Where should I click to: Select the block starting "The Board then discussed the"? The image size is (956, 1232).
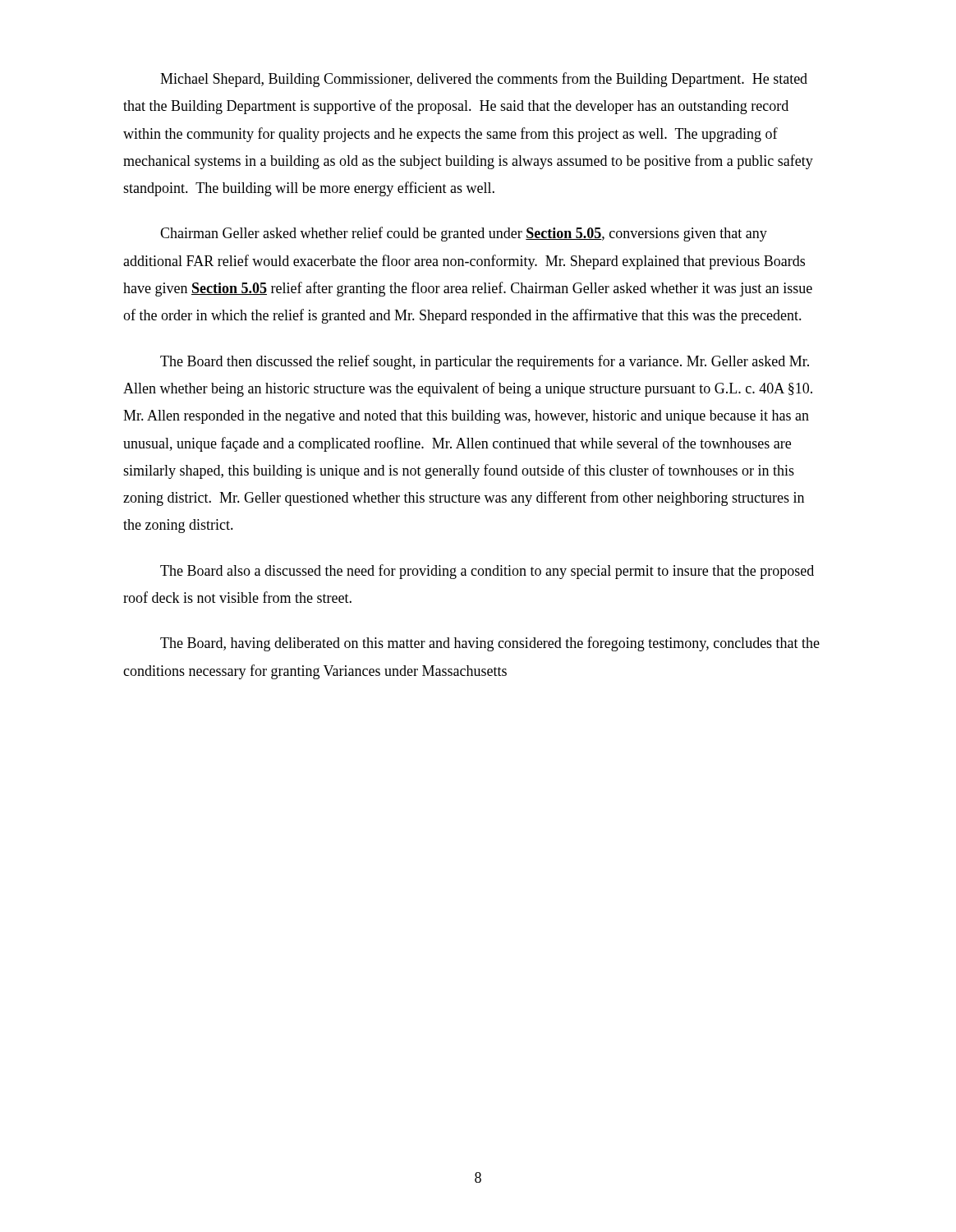(470, 443)
